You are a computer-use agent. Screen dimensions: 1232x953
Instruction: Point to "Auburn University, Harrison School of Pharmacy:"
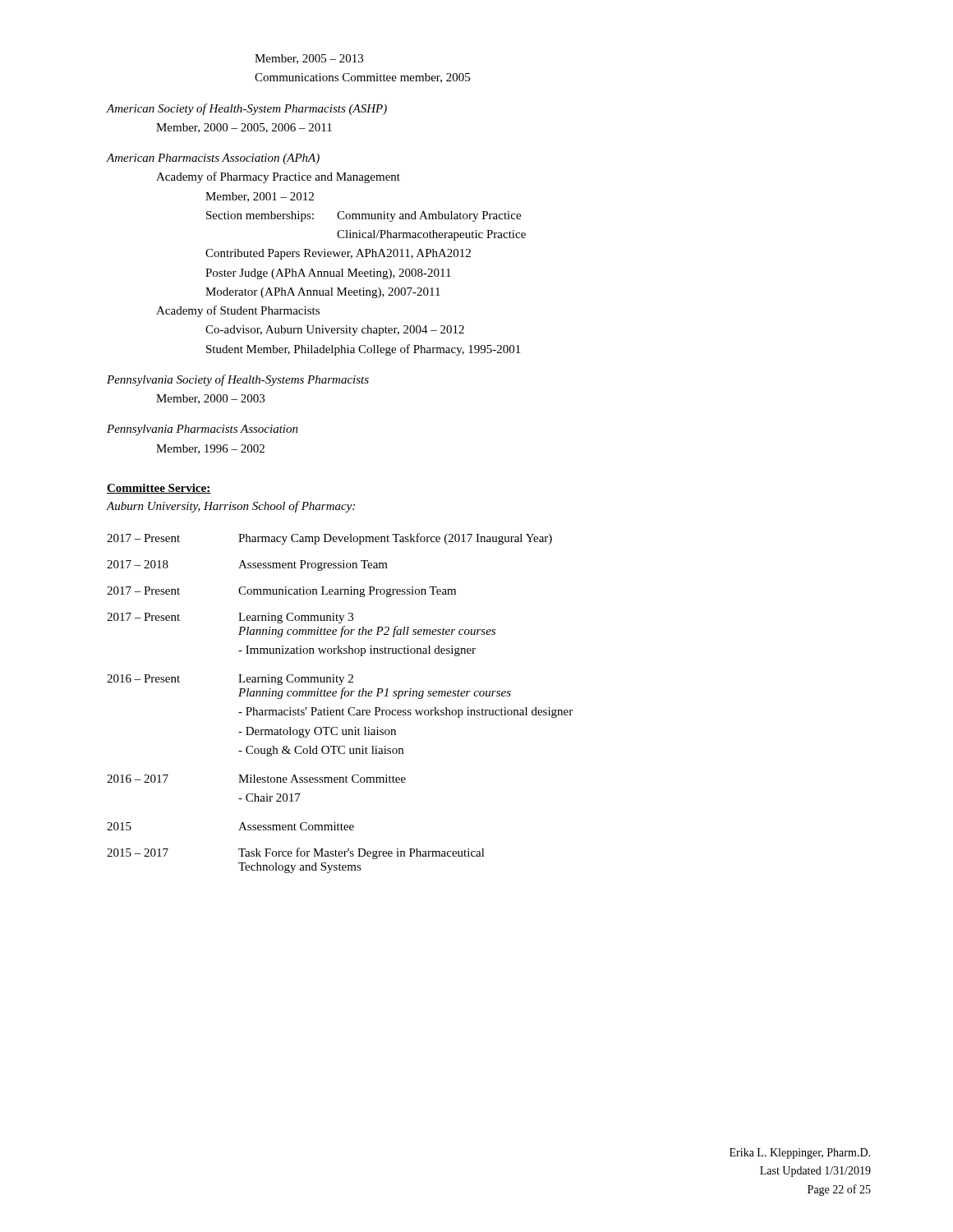coord(231,506)
